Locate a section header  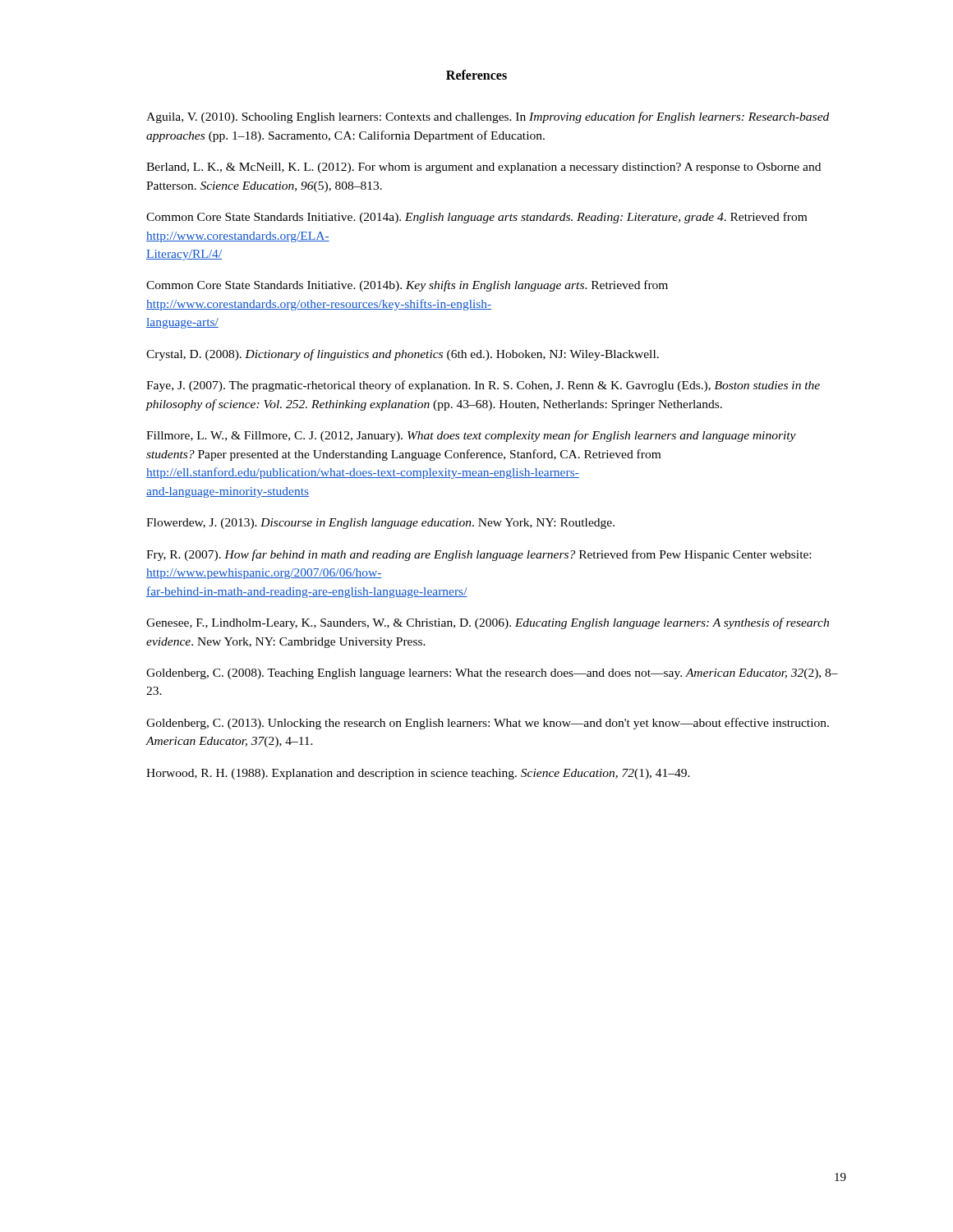[476, 75]
